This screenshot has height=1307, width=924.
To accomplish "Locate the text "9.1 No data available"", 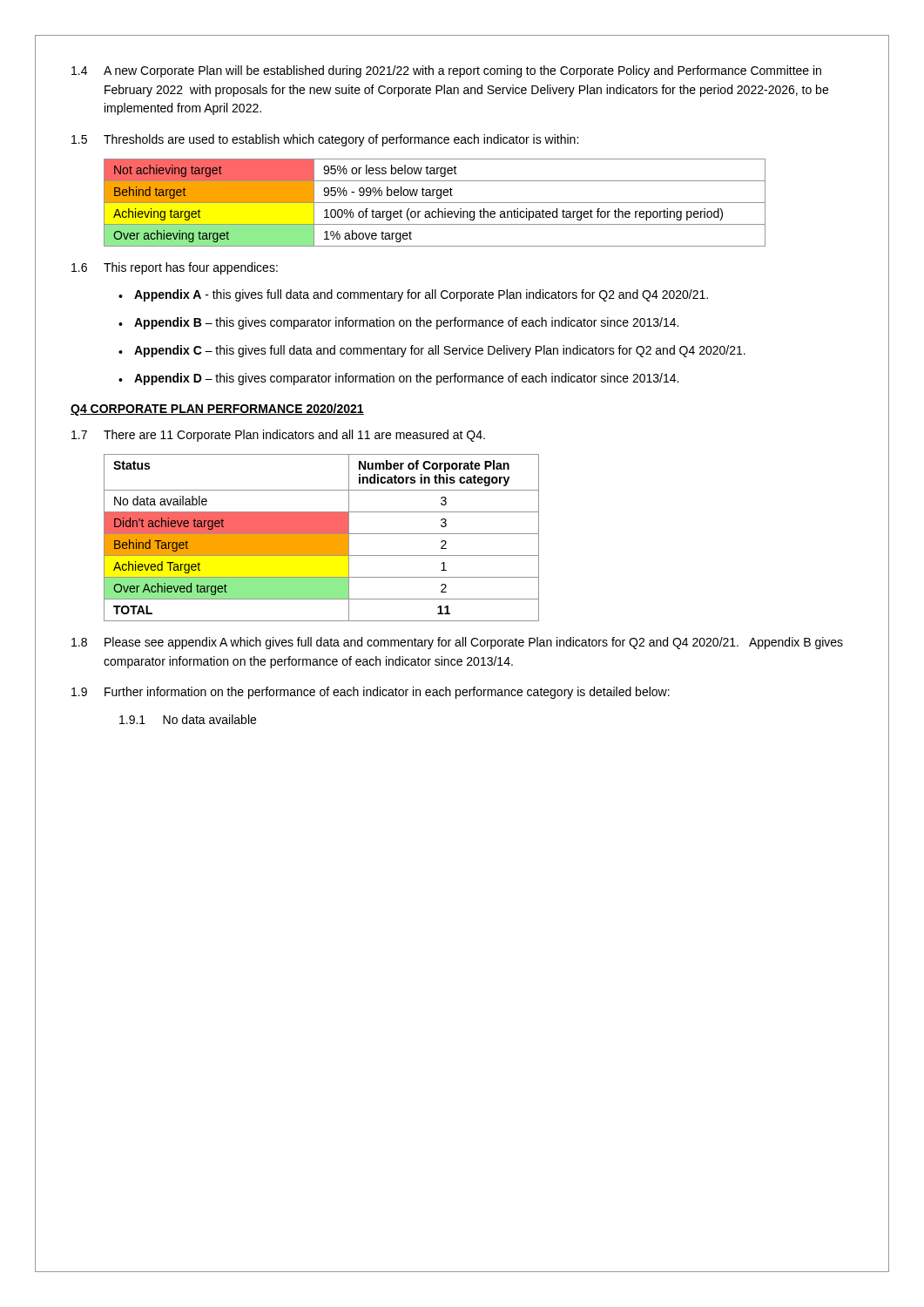I will [188, 720].
